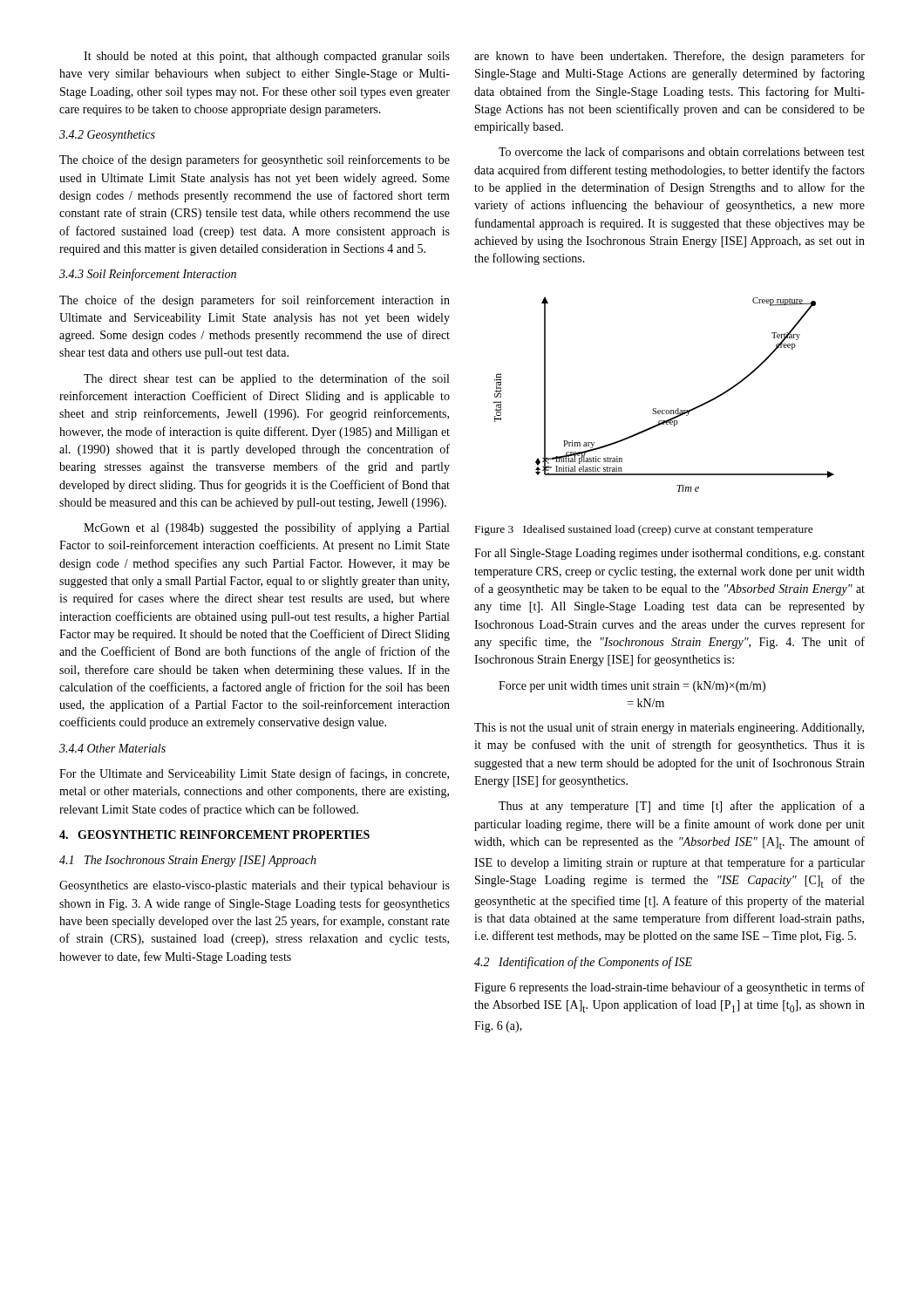924x1308 pixels.
Task: Select the engineering diagram
Action: tap(669, 400)
